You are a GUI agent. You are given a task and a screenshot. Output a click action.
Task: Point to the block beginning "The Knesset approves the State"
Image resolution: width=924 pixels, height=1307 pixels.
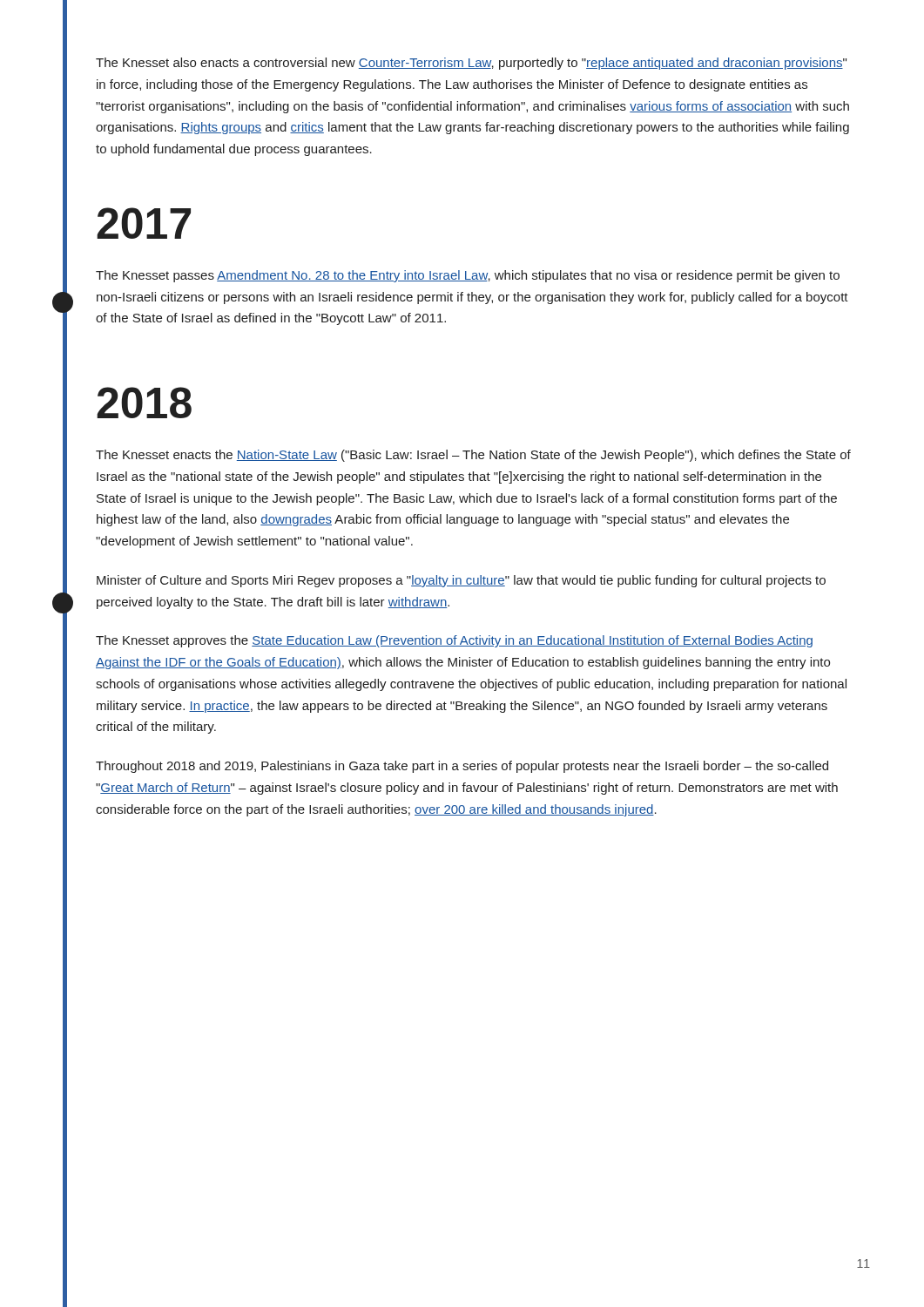click(472, 683)
